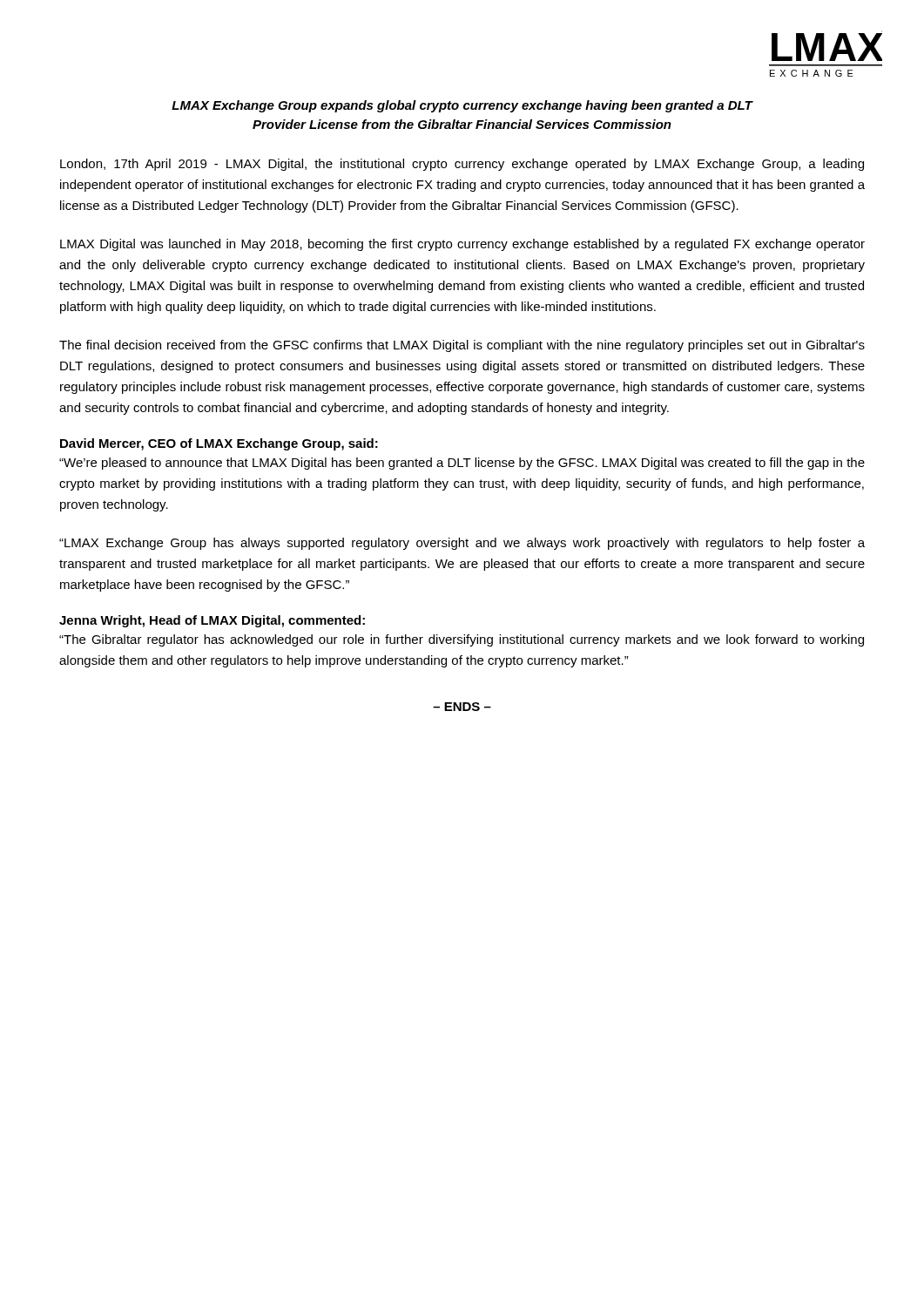
Task: Locate the region starting "David Mercer, CEO of"
Action: [219, 443]
